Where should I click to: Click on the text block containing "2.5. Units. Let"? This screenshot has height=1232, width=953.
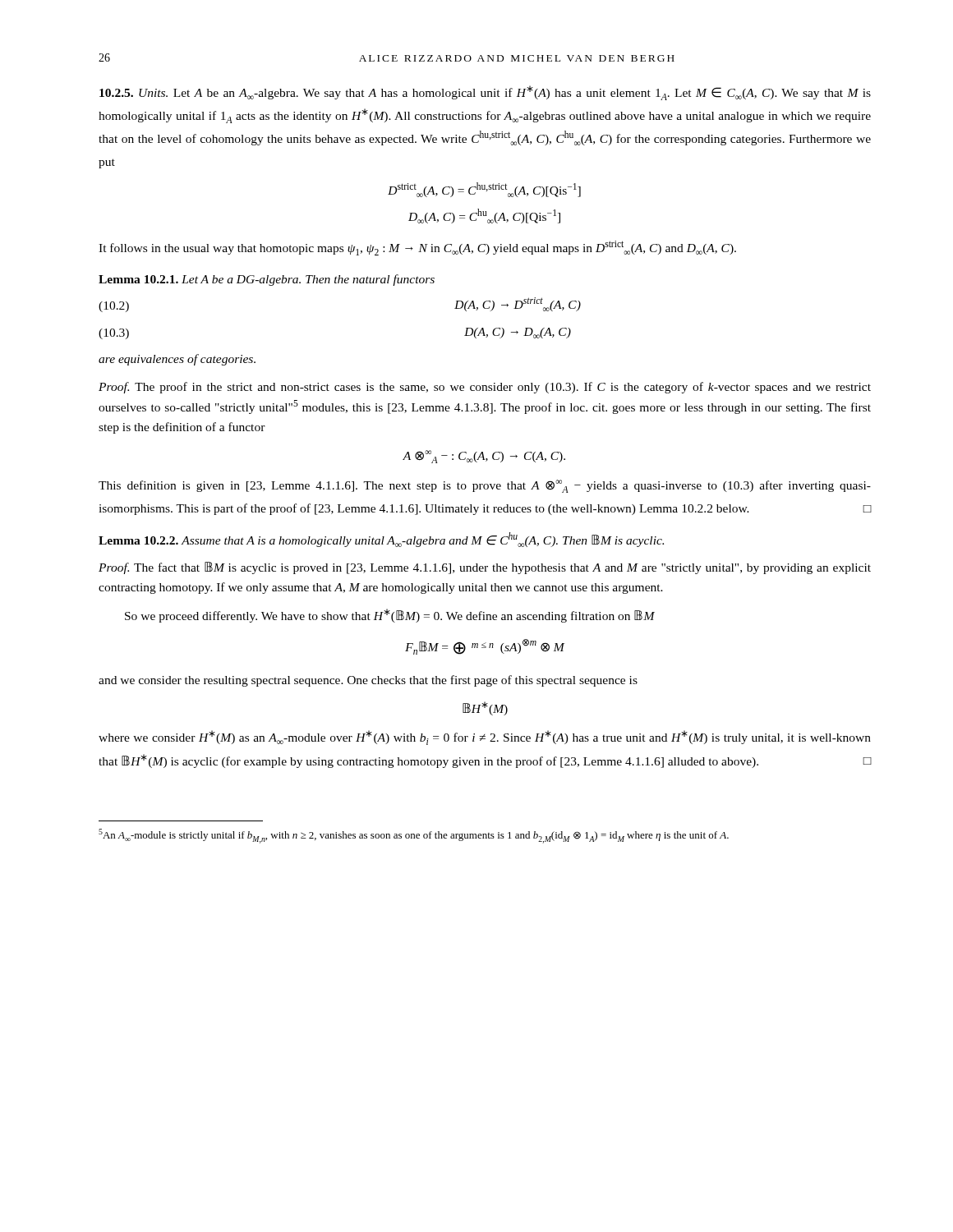[x=485, y=127]
